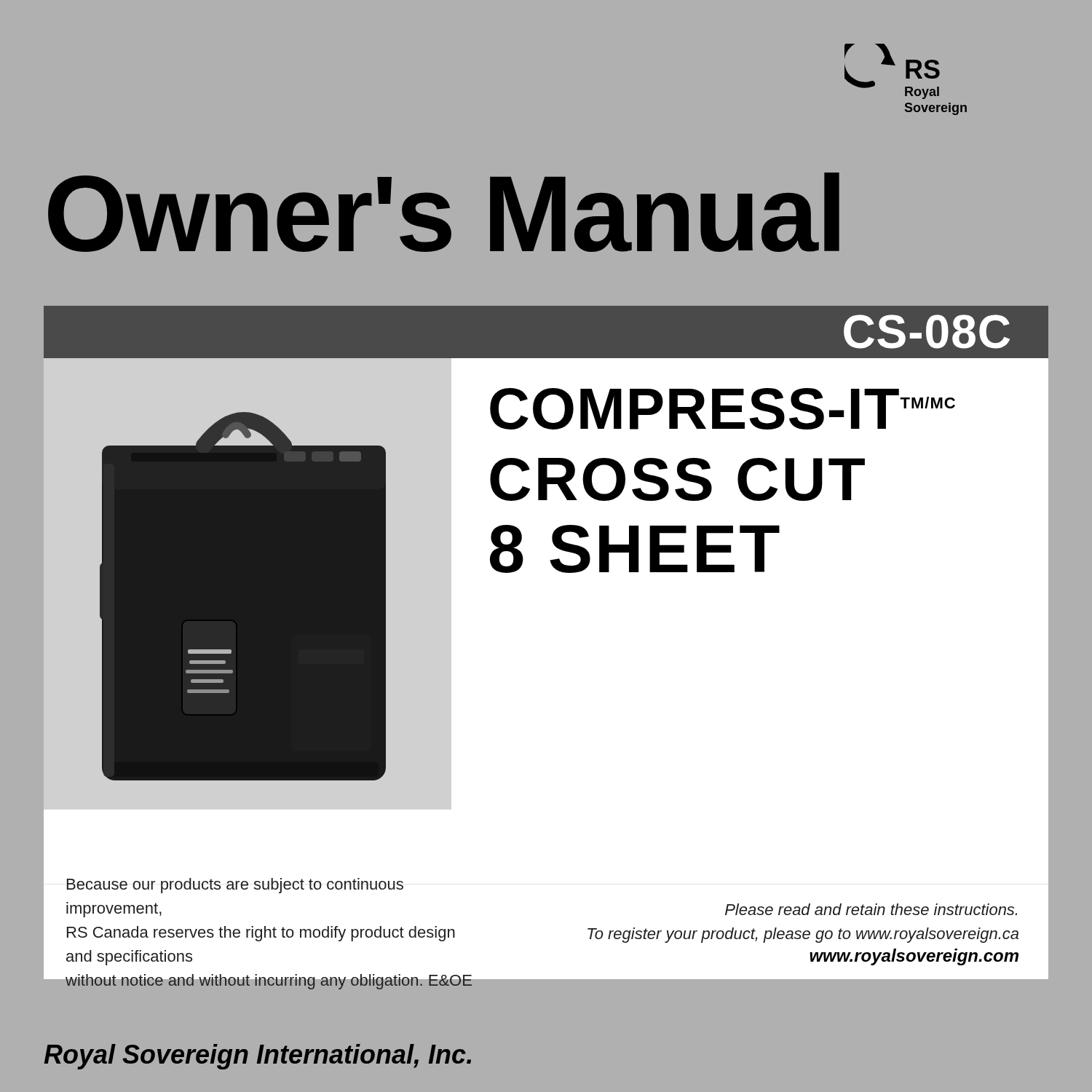The image size is (1092, 1092).
Task: Select the logo
Action: point(939,84)
